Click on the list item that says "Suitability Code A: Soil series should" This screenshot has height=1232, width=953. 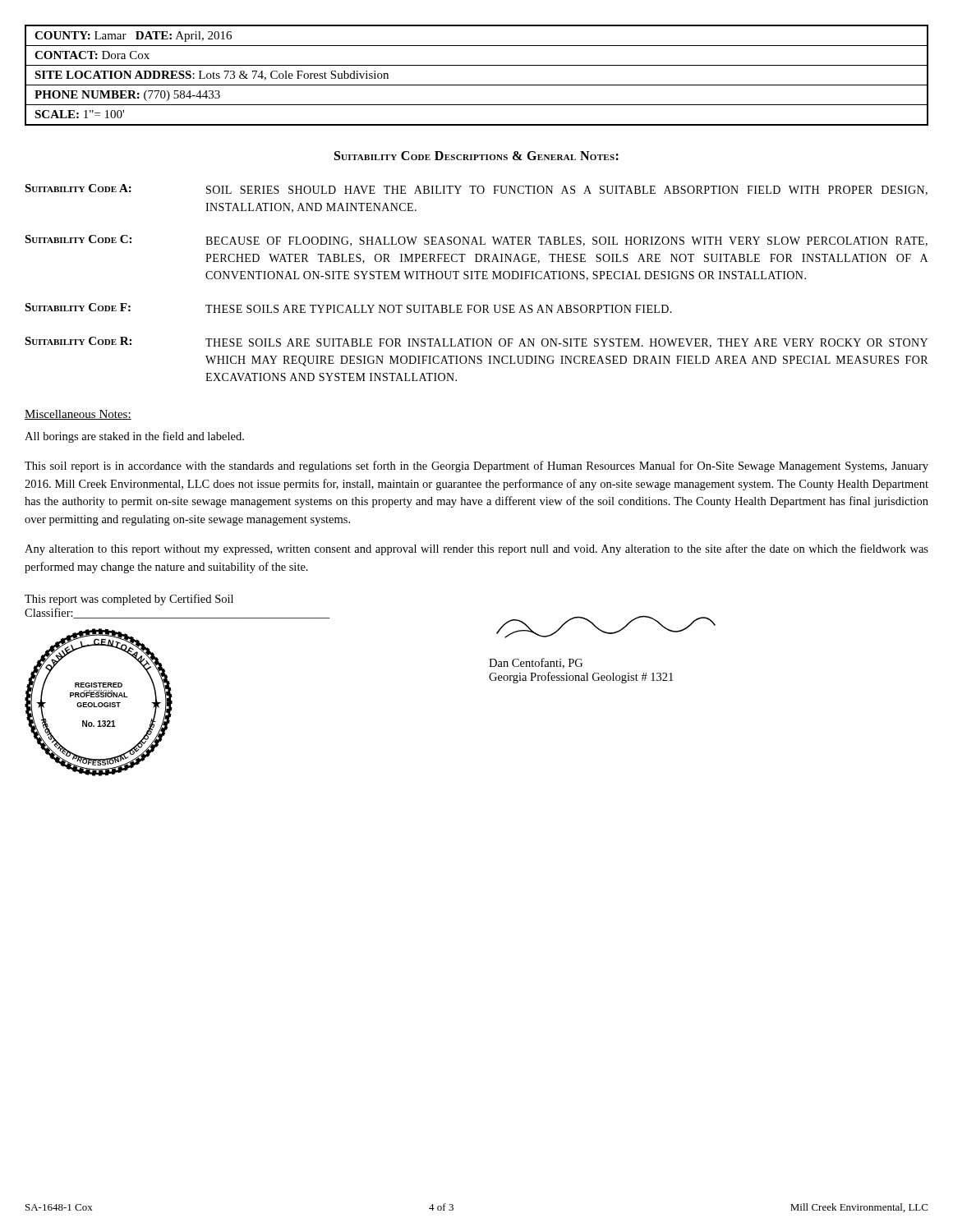click(476, 199)
